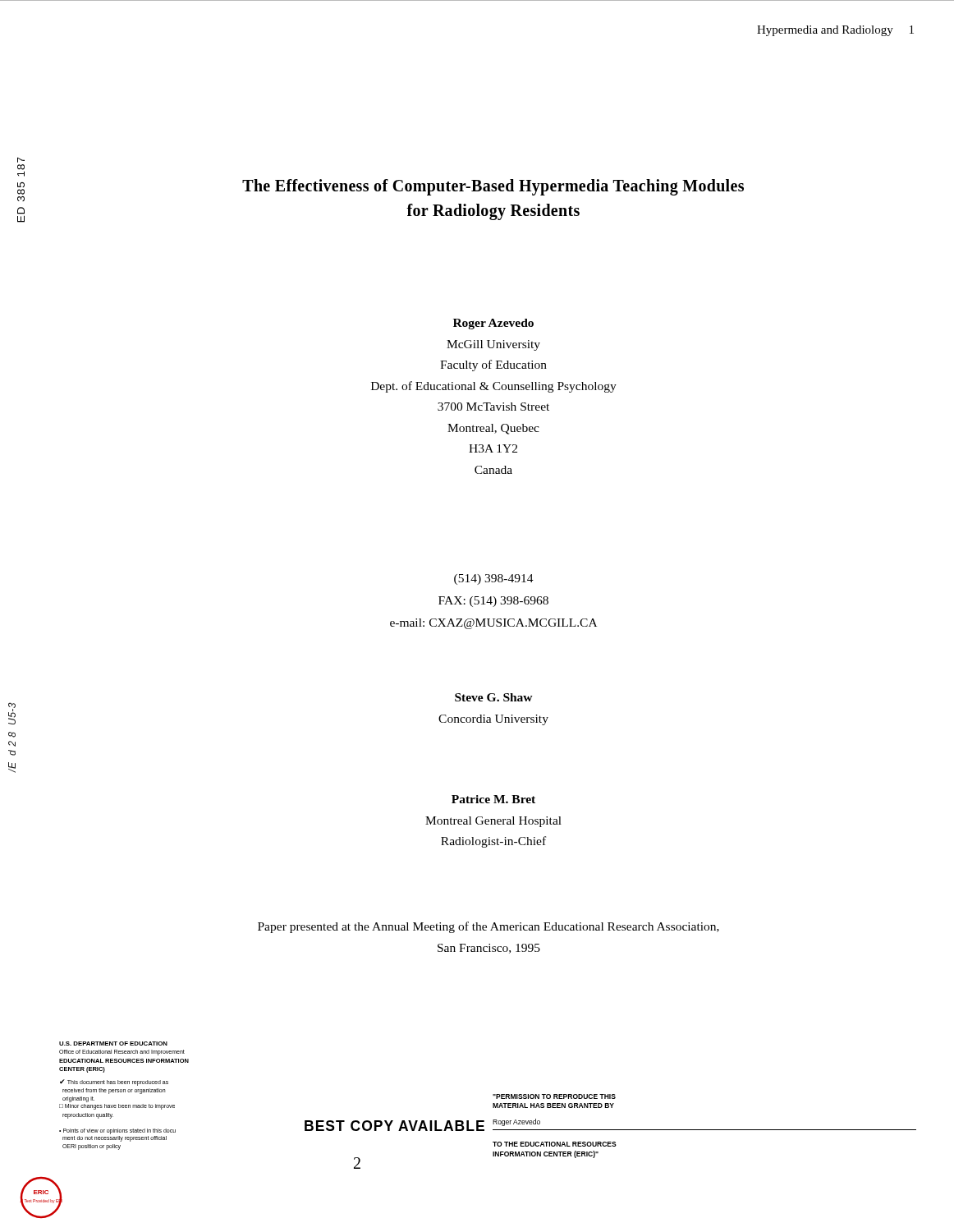Where does it say "(514) 398-4914 FAX: (514) 398-6968 e-mail: CXAZ@MUSICA.MCGILL.CA"?

493,600
